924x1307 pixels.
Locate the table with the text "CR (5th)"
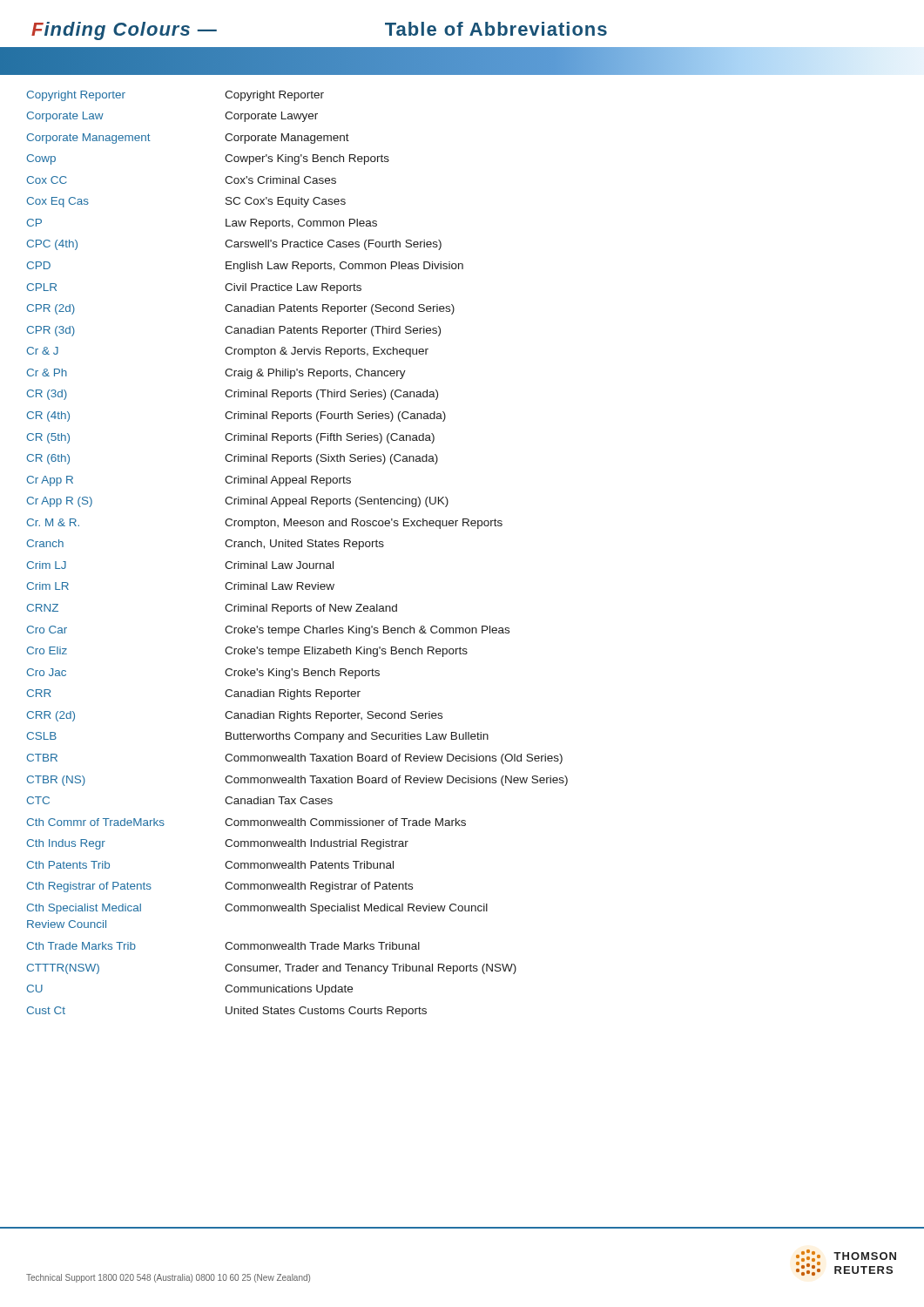click(462, 552)
